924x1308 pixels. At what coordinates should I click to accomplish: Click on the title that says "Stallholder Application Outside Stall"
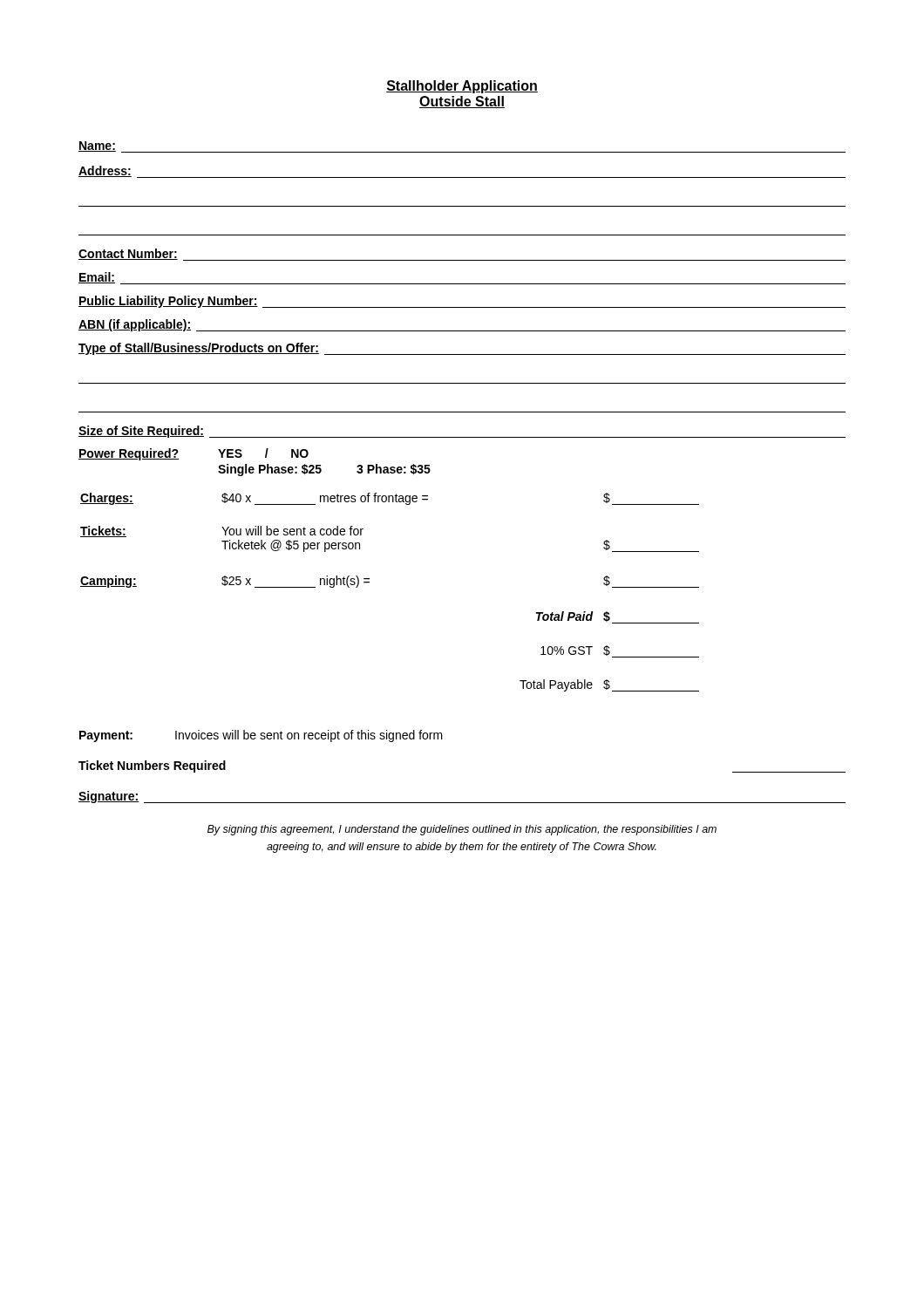tap(462, 94)
